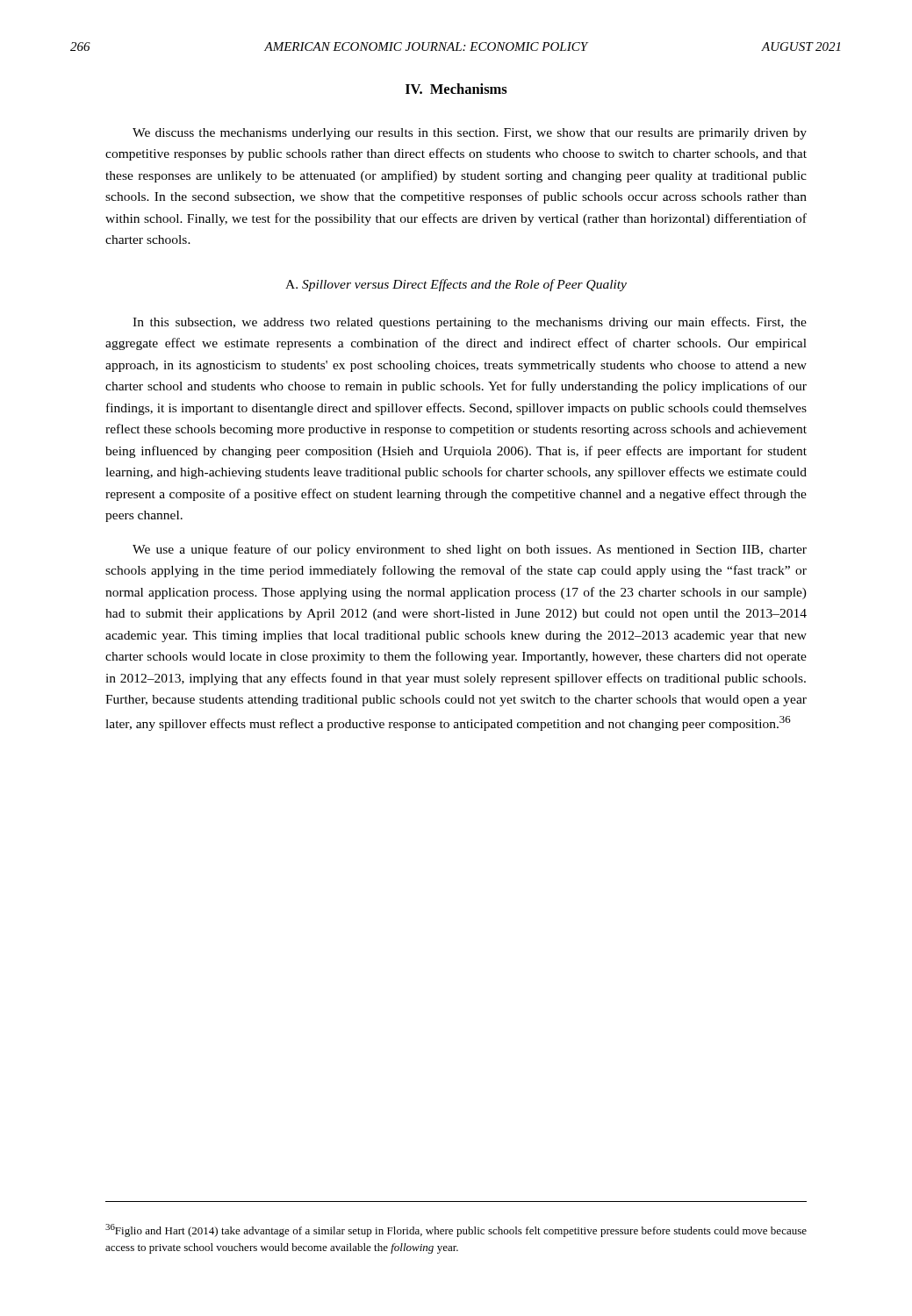Find the text starting "IV. Mechanisms"
The height and width of the screenshot is (1316, 912).
456,89
